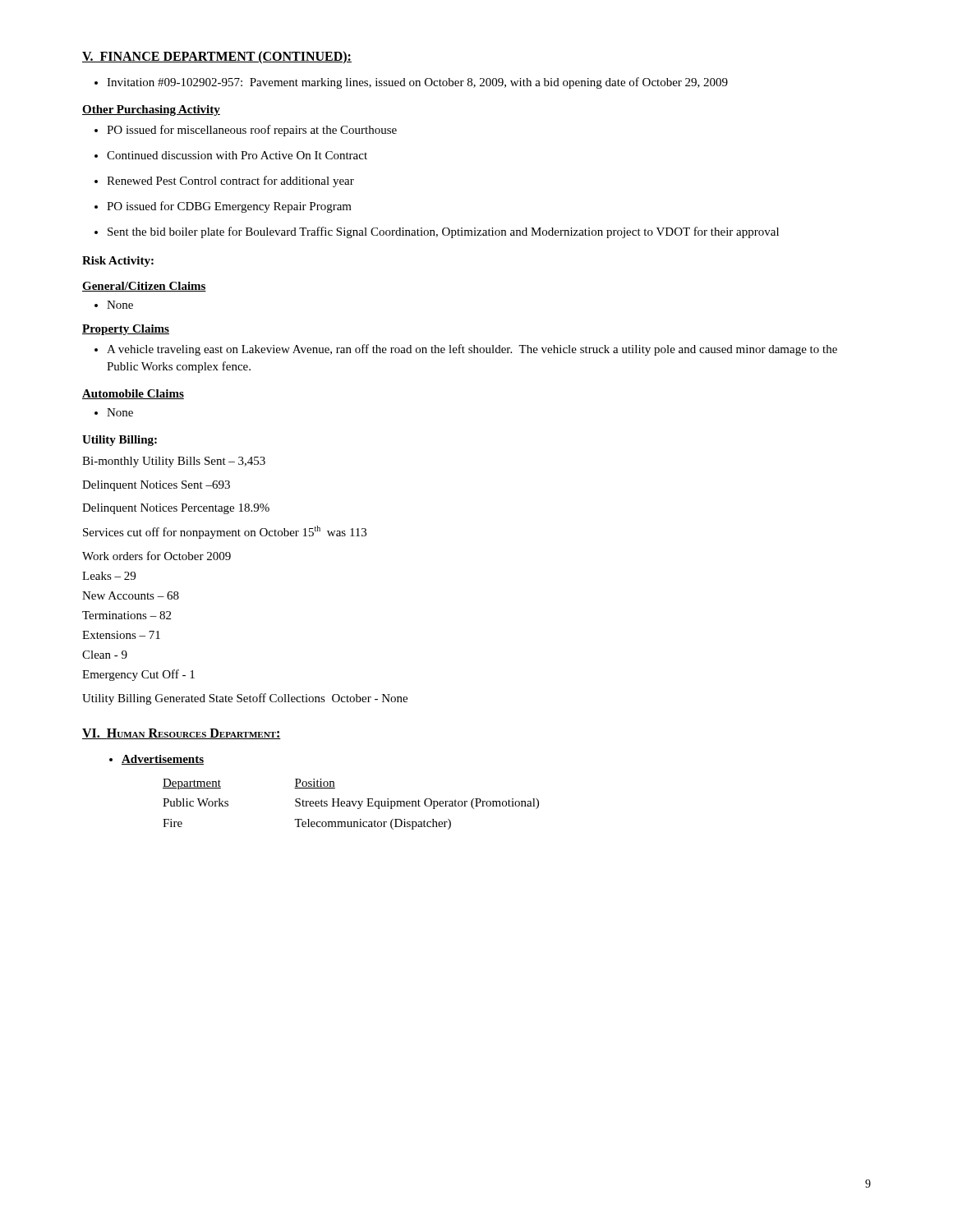Screen dimensions: 1232x953
Task: Where does it say "Delinquent Notices Percentage 18.9%"?
Action: [176, 509]
